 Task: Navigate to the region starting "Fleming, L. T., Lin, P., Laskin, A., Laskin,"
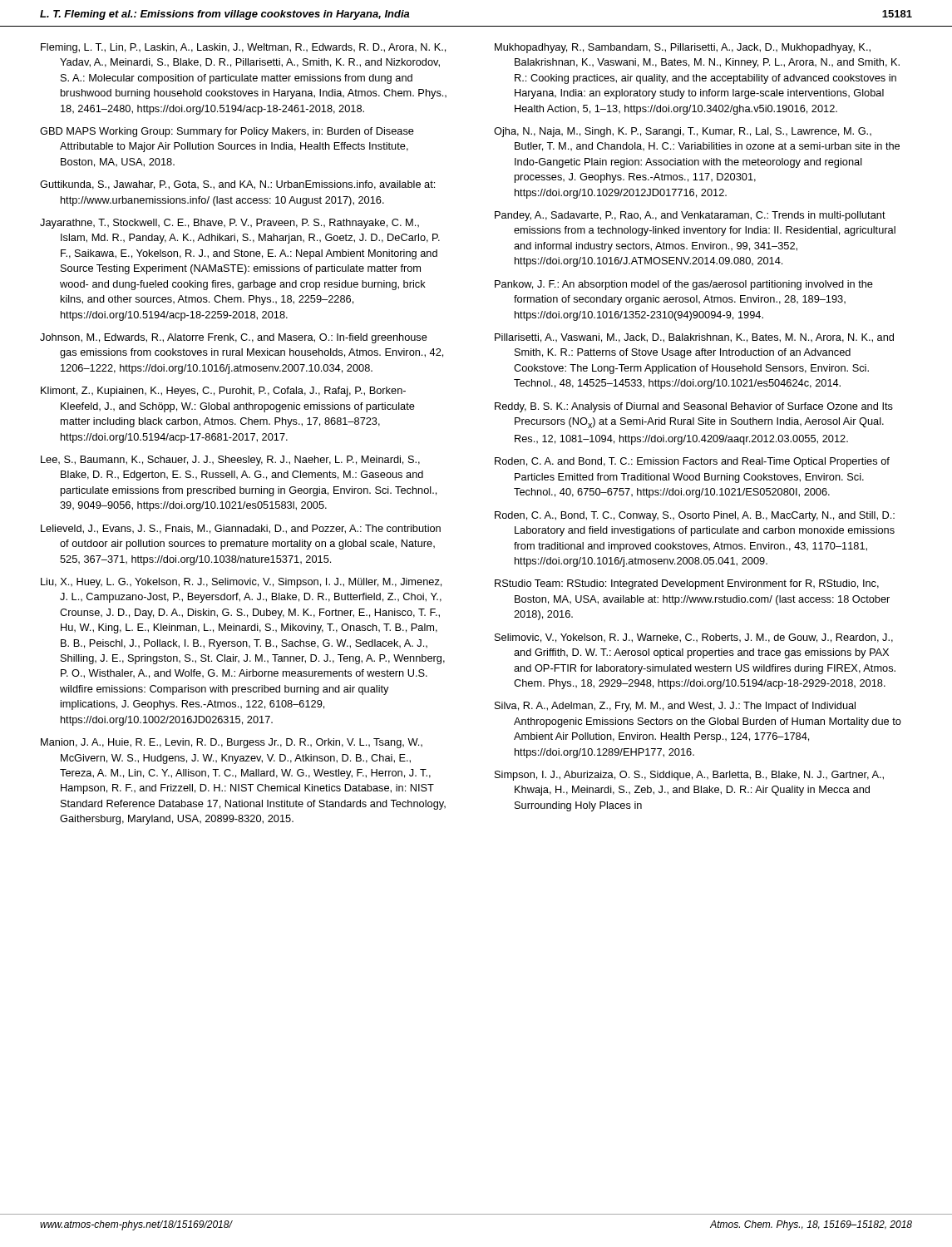244,78
